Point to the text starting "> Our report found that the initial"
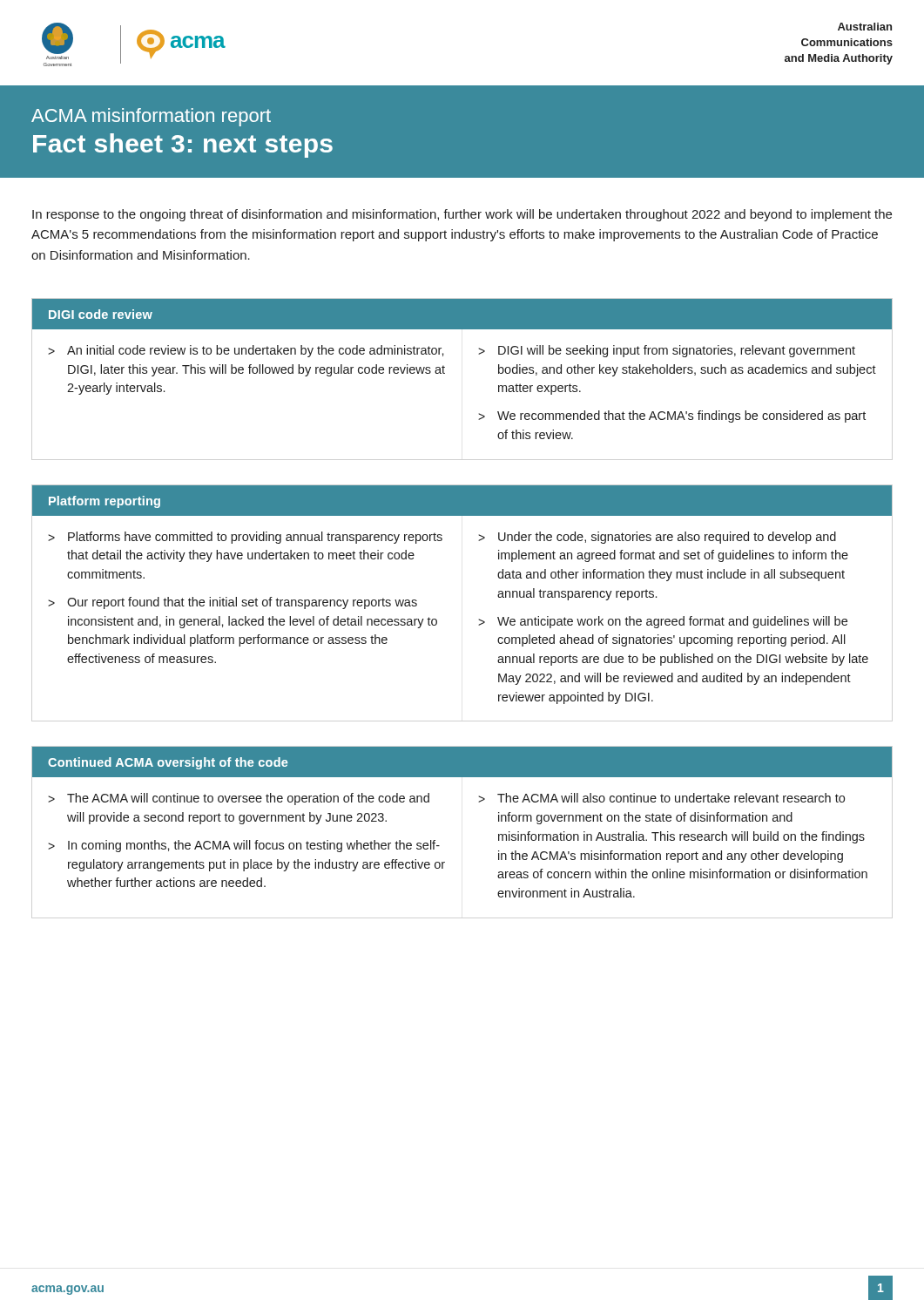Viewport: 924px width, 1307px height. [x=247, y=631]
